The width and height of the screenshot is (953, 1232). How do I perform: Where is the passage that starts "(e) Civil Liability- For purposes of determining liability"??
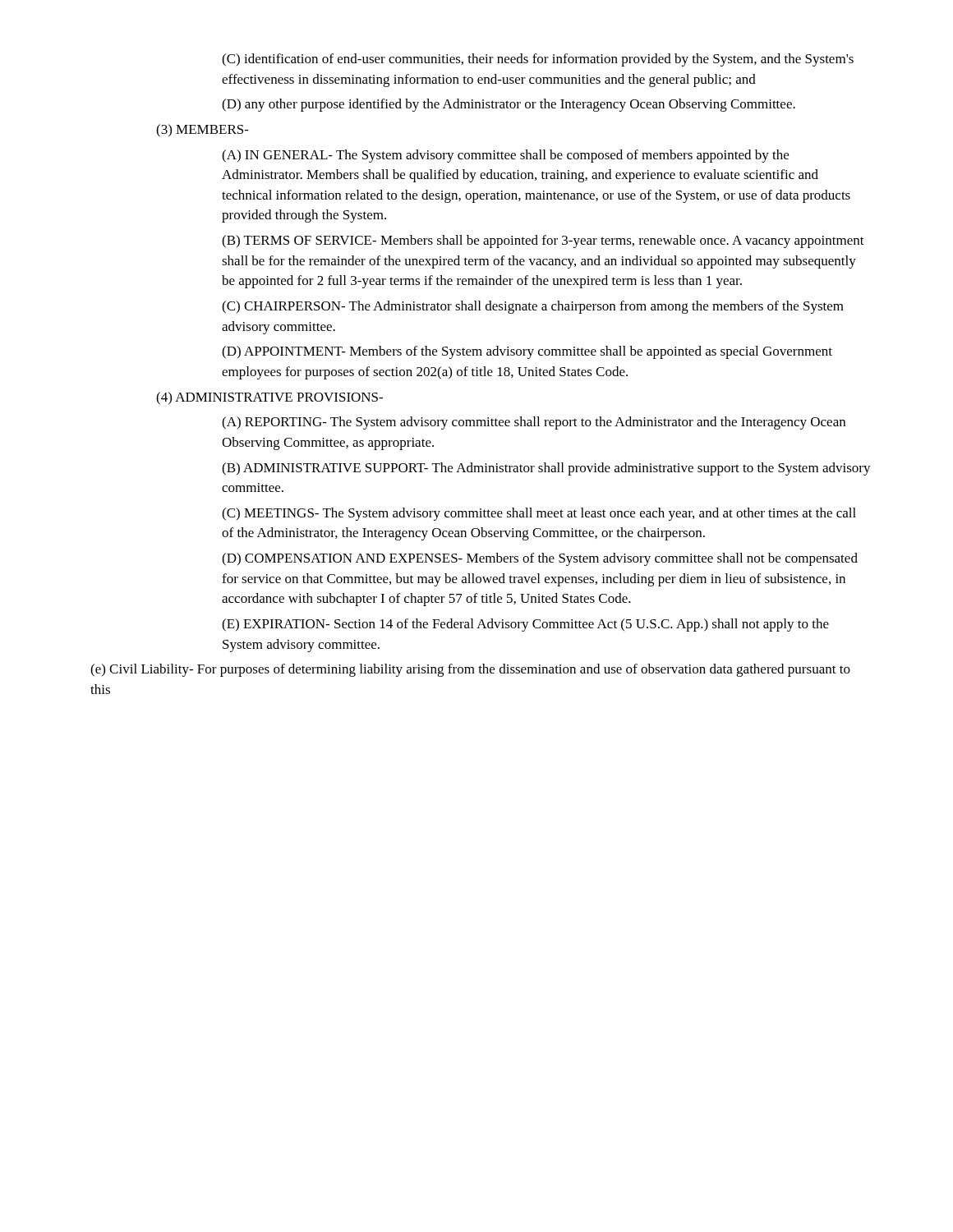(x=470, y=679)
